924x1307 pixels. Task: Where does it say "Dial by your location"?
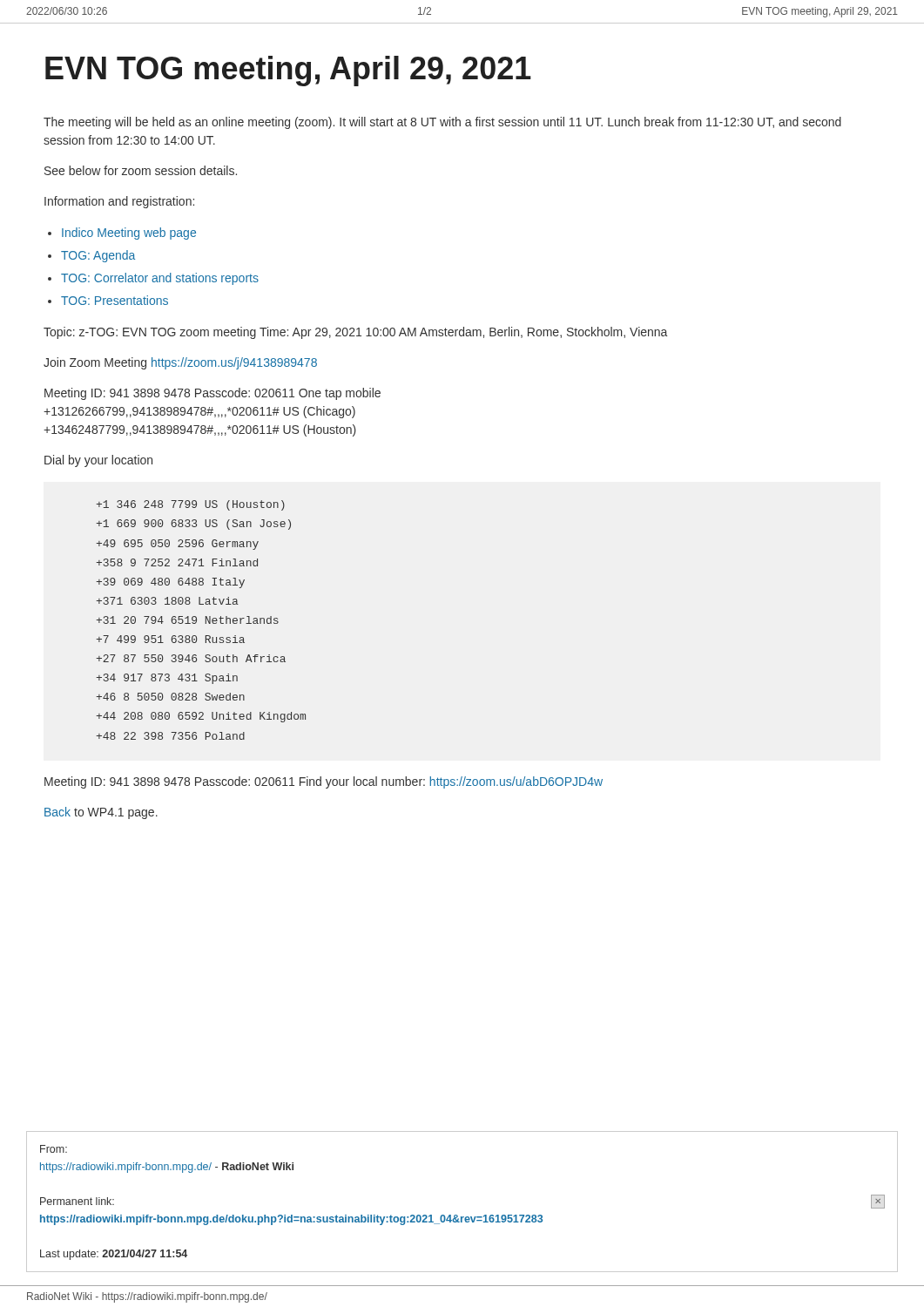pyautogui.click(x=98, y=460)
